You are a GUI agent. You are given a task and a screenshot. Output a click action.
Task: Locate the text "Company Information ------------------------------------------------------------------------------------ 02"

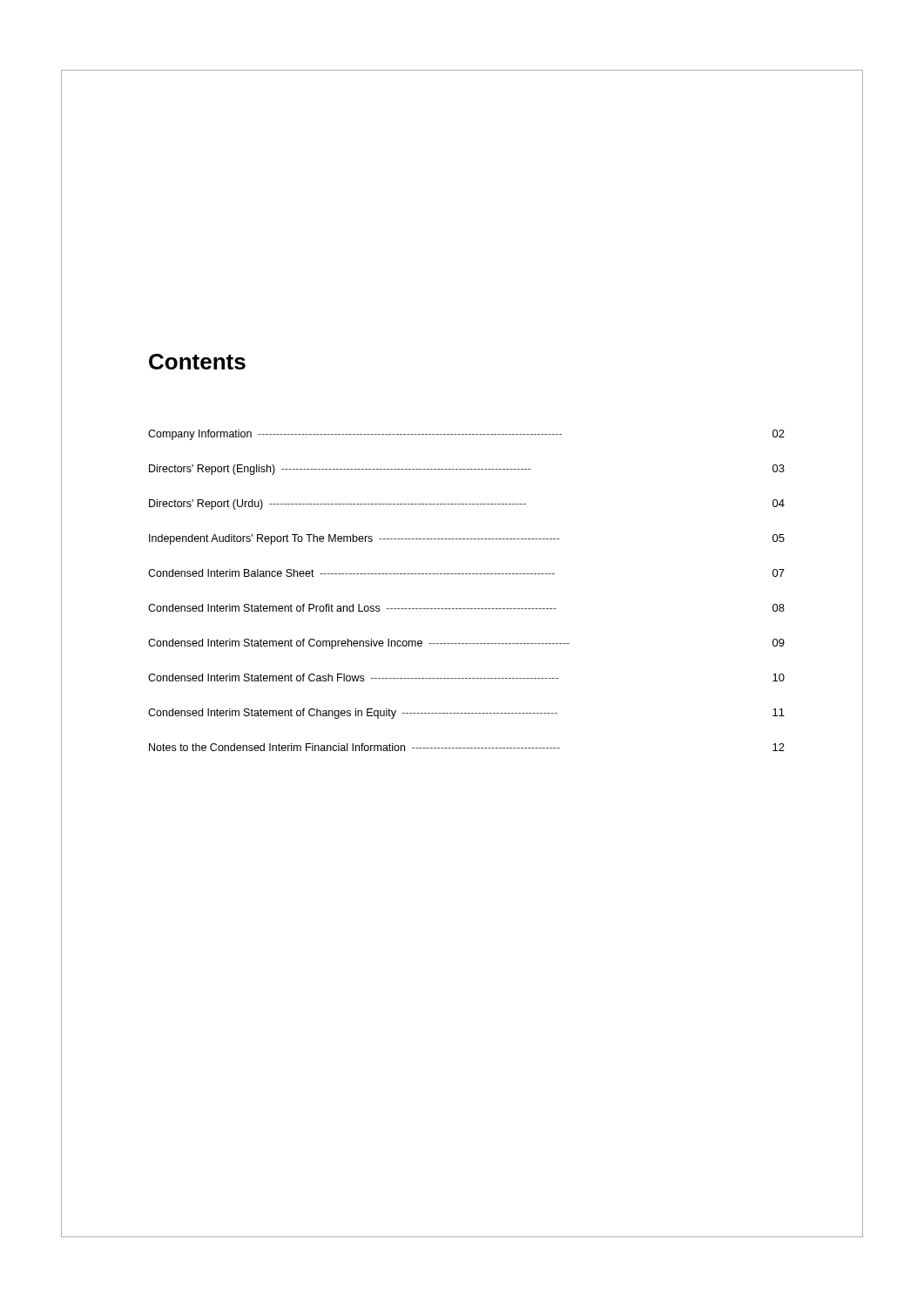[466, 434]
